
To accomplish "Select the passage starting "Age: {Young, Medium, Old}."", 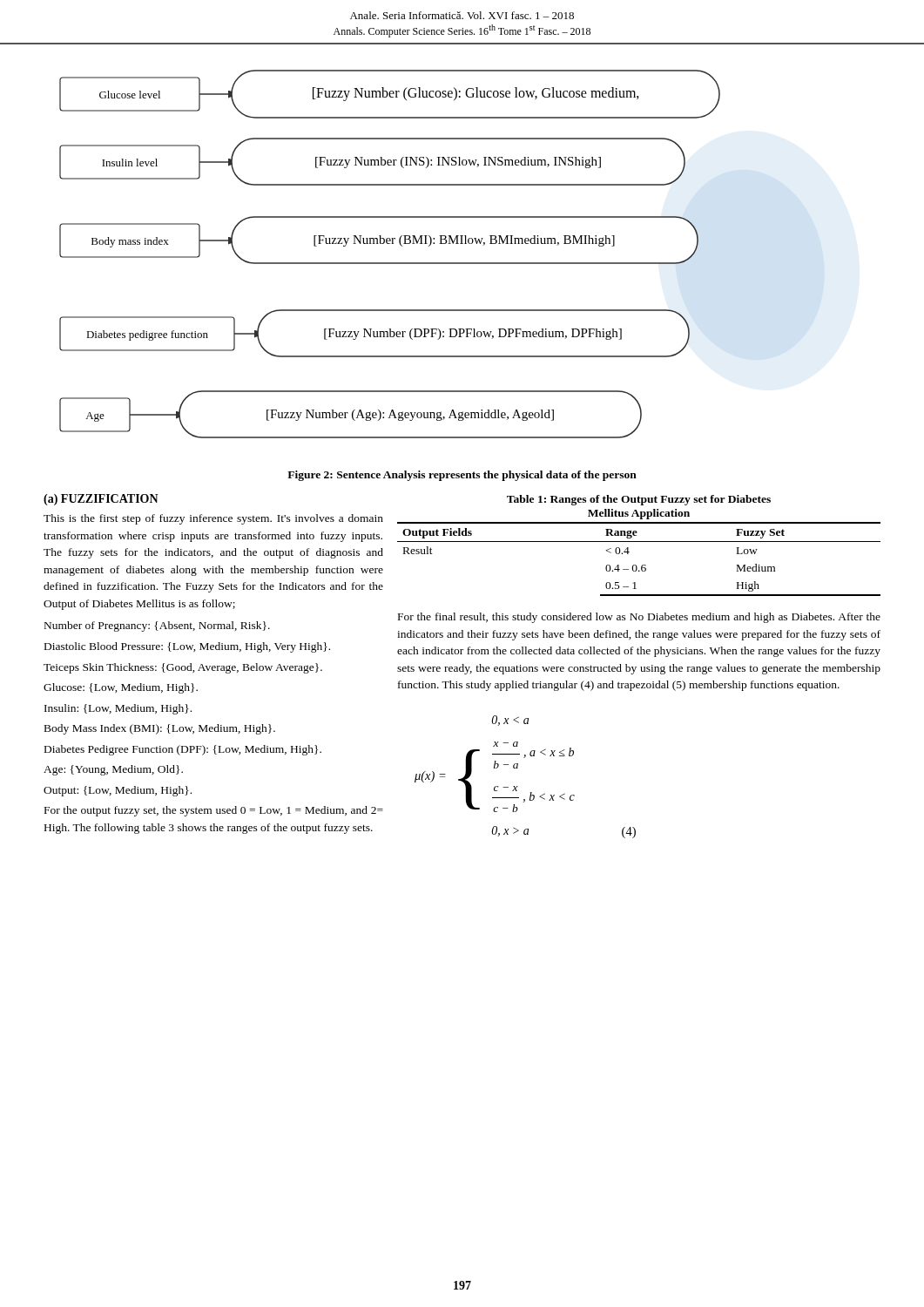I will click(x=114, y=769).
